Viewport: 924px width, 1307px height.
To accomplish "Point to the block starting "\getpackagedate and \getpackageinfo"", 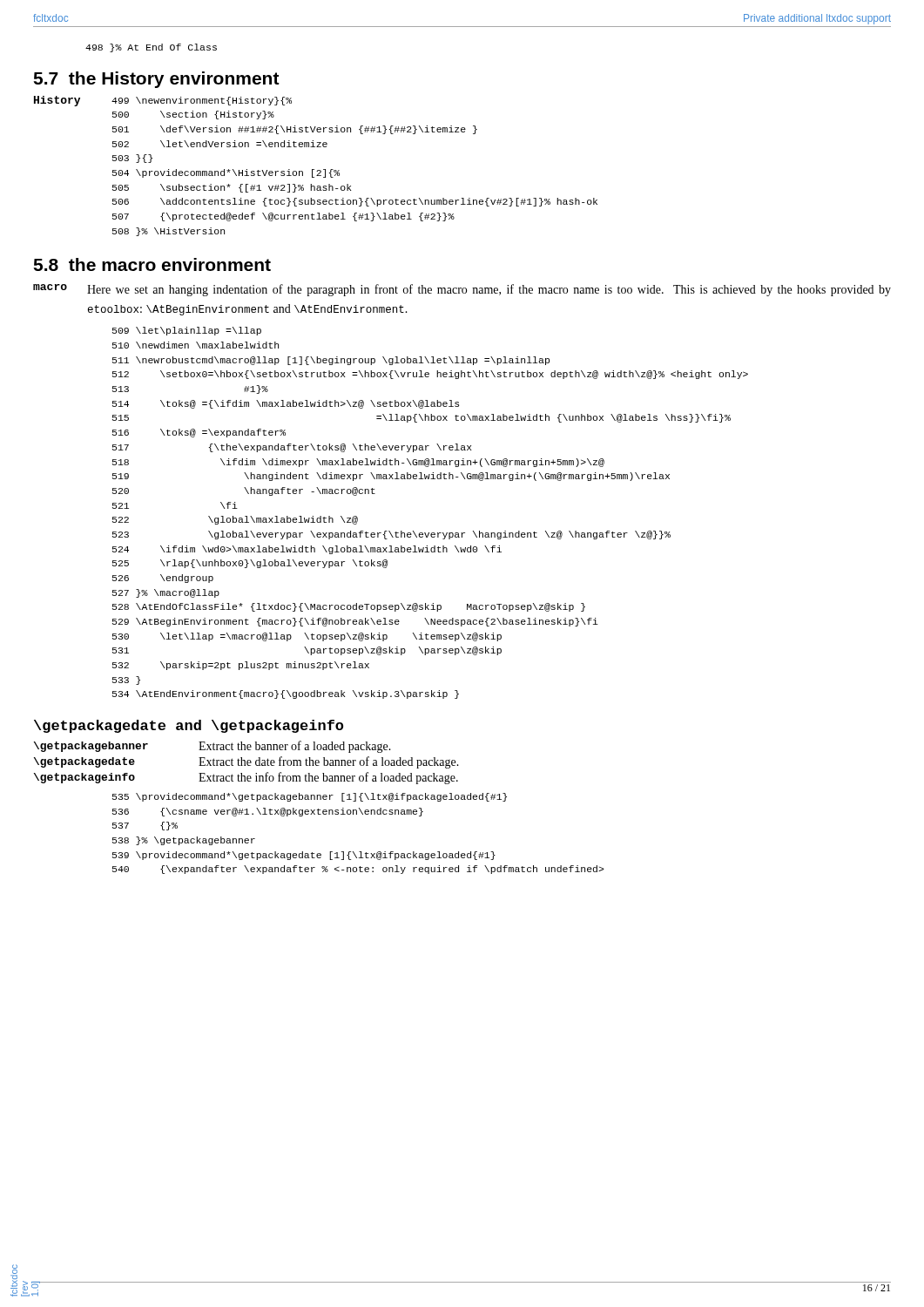I will pos(189,726).
